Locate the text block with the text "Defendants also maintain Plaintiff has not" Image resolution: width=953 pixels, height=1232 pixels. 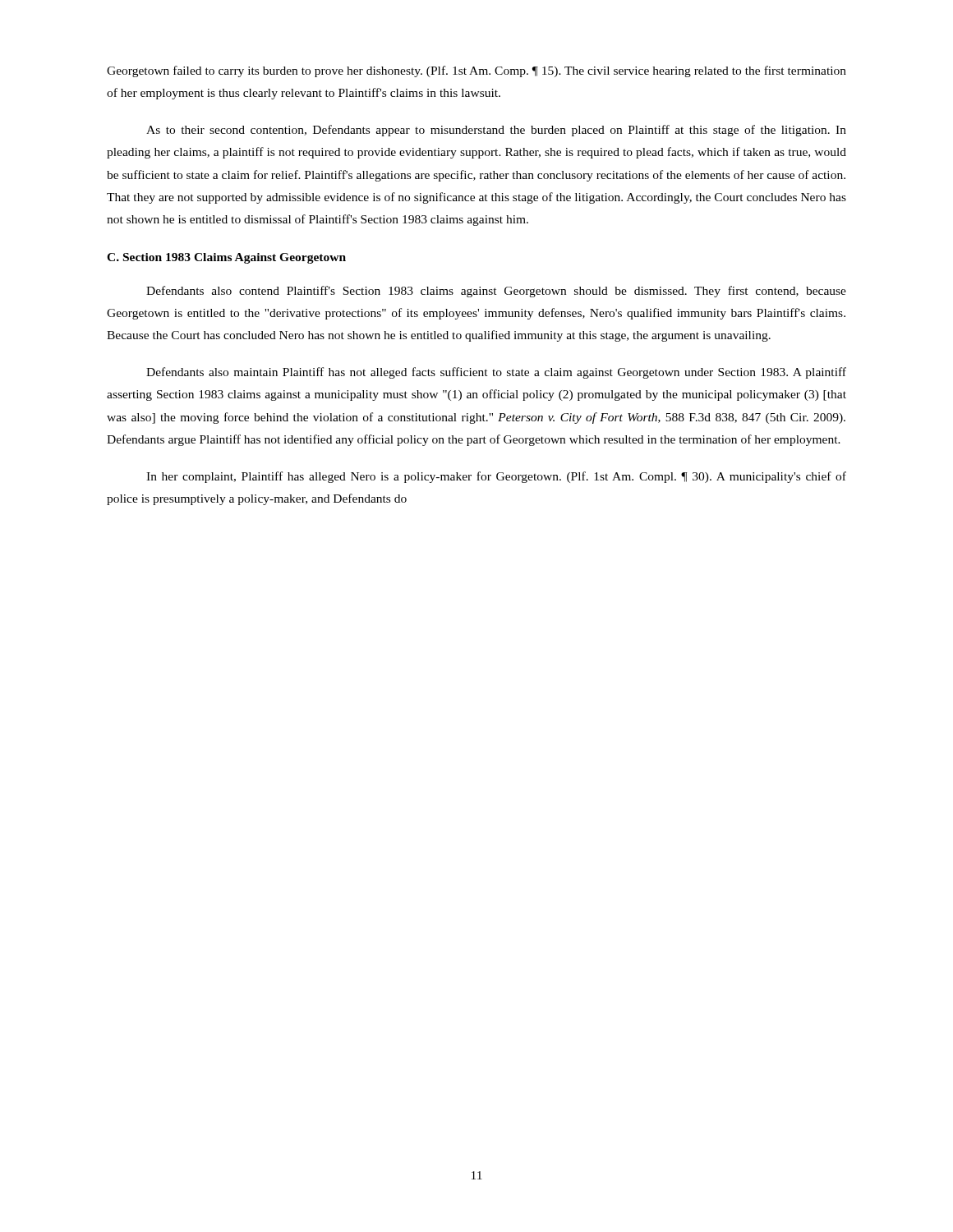pos(476,405)
